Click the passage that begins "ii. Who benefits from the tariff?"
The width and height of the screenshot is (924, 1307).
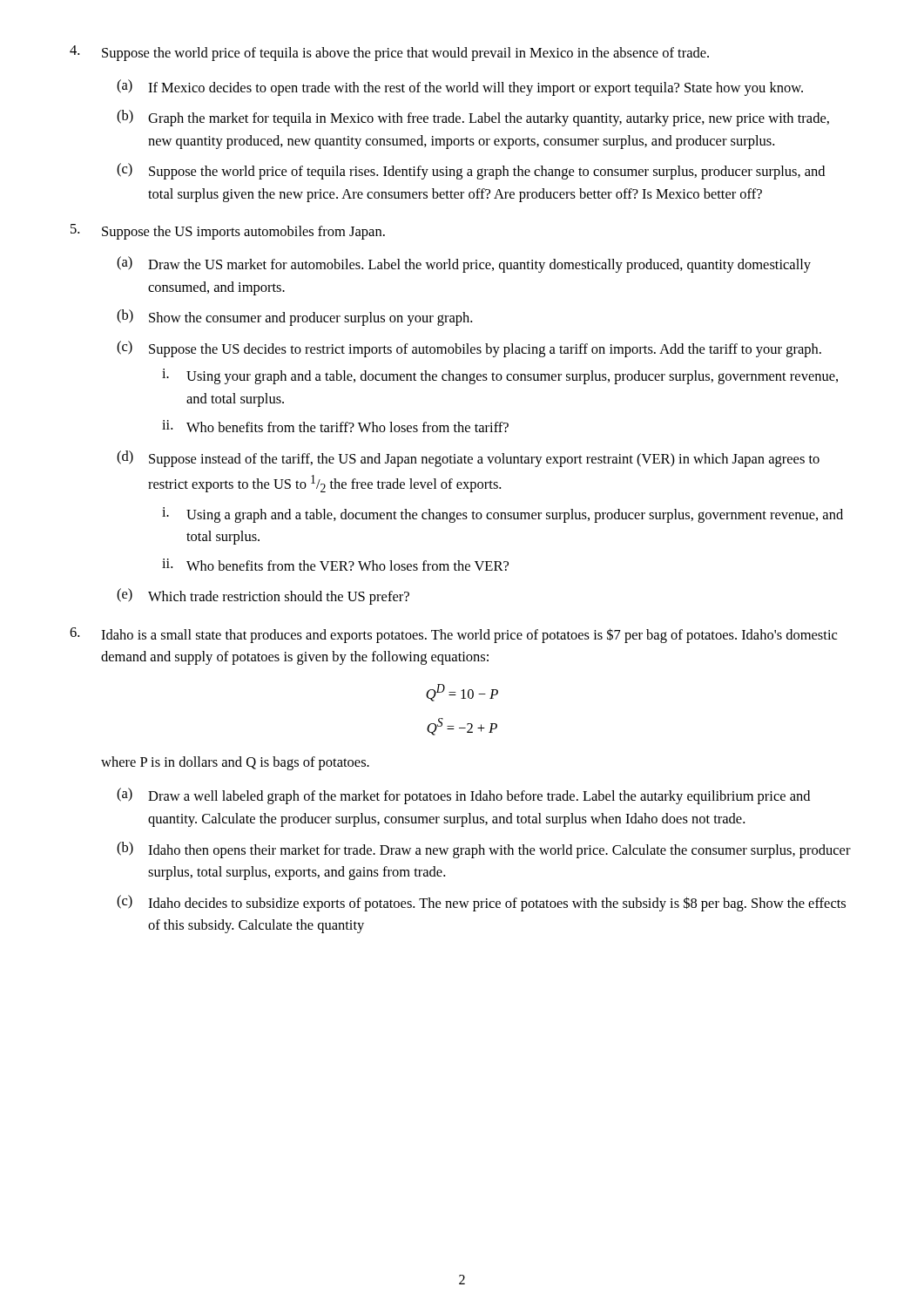(x=508, y=428)
